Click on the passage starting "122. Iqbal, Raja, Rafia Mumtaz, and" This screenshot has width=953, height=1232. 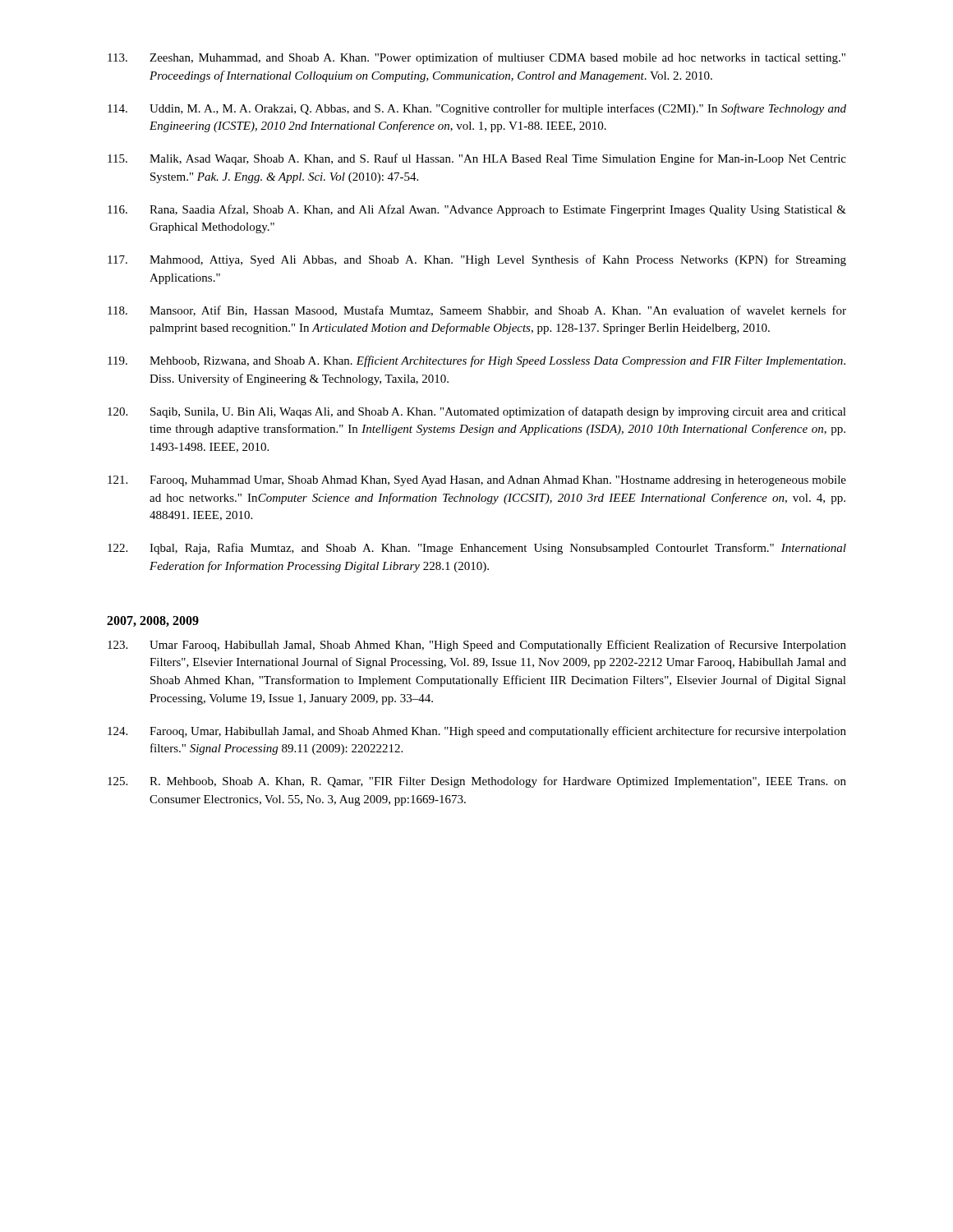(476, 557)
